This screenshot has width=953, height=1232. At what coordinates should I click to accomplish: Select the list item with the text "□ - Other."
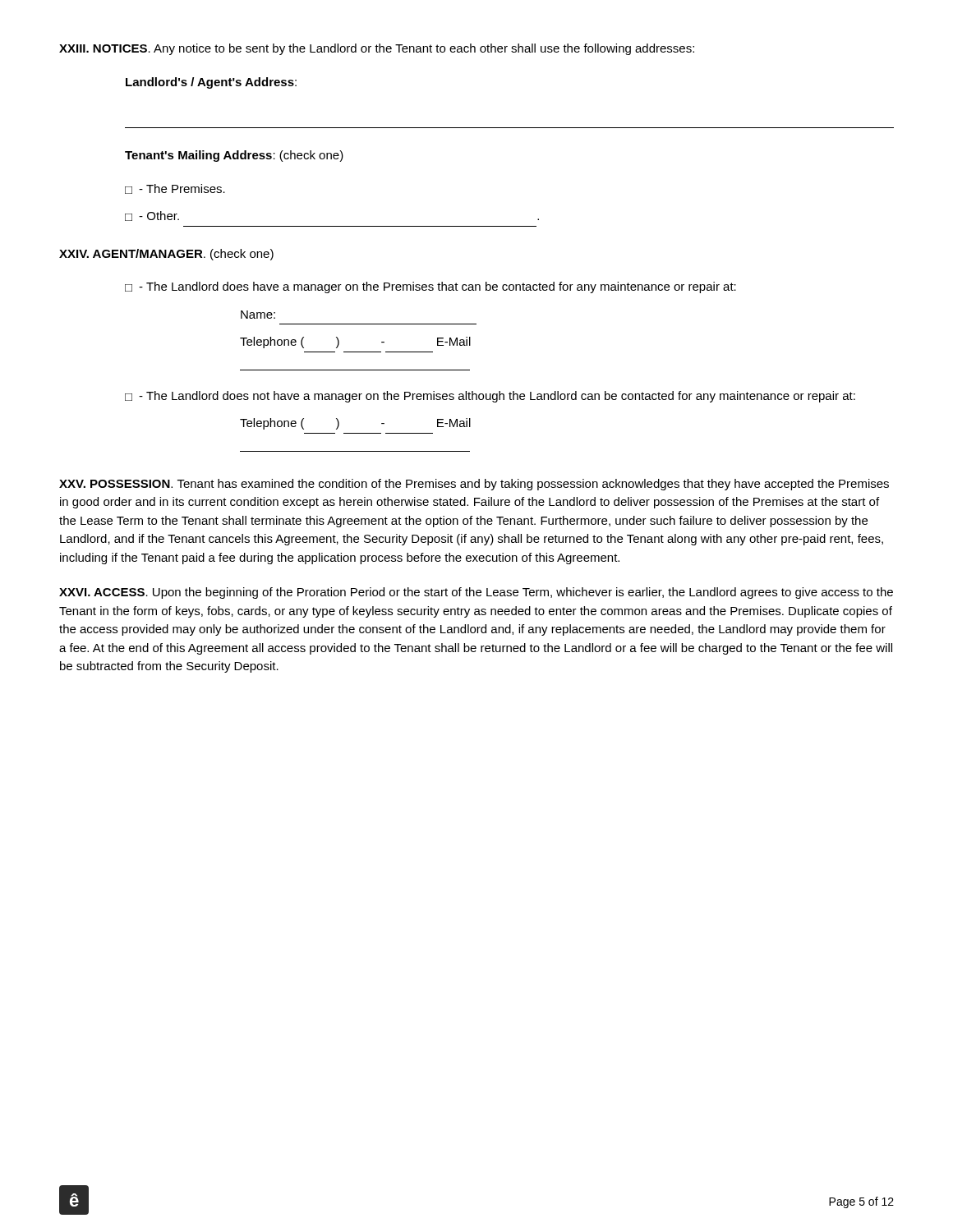[x=509, y=217]
